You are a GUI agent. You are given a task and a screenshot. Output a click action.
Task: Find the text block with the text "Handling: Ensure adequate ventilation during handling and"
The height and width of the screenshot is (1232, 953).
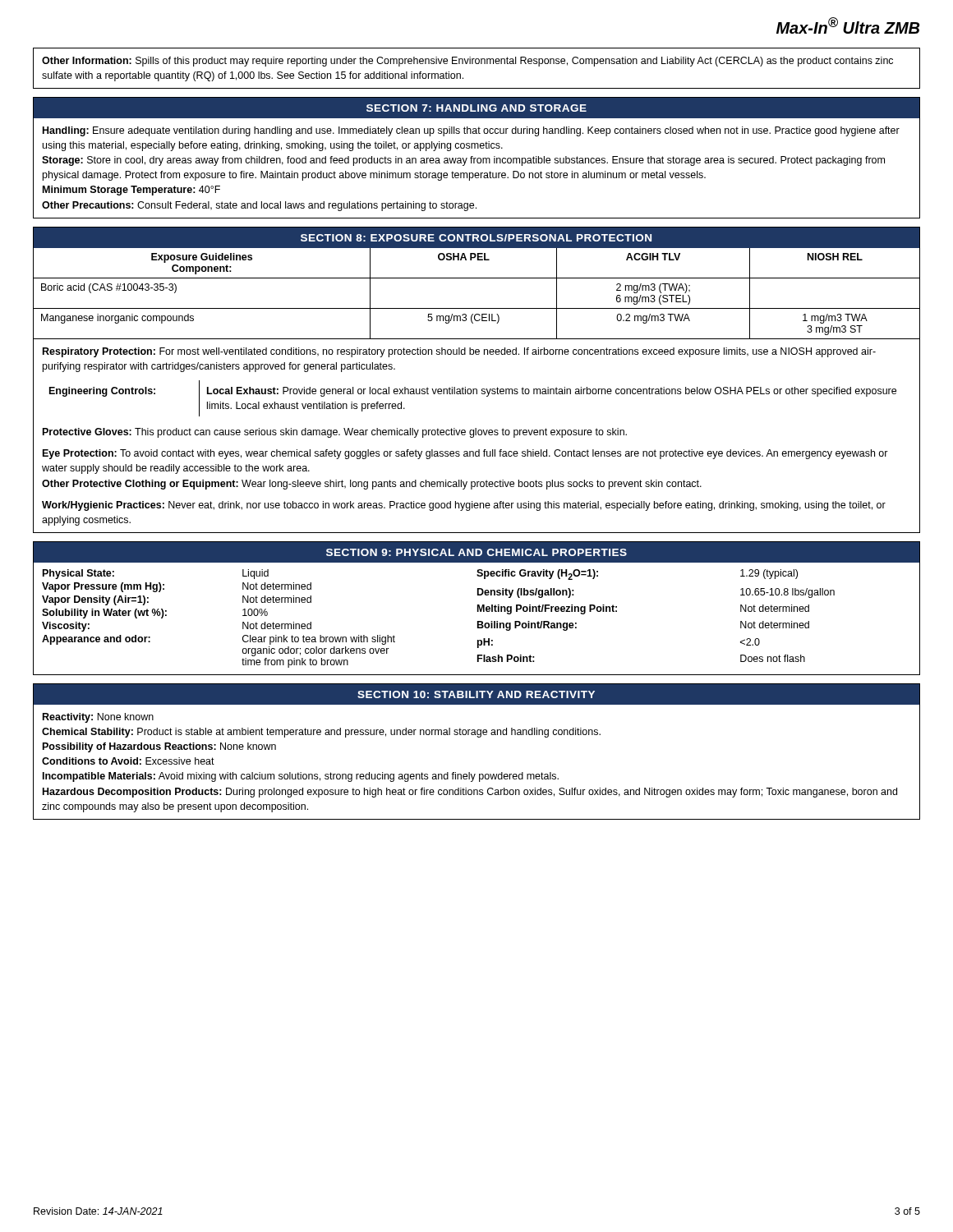tap(471, 168)
